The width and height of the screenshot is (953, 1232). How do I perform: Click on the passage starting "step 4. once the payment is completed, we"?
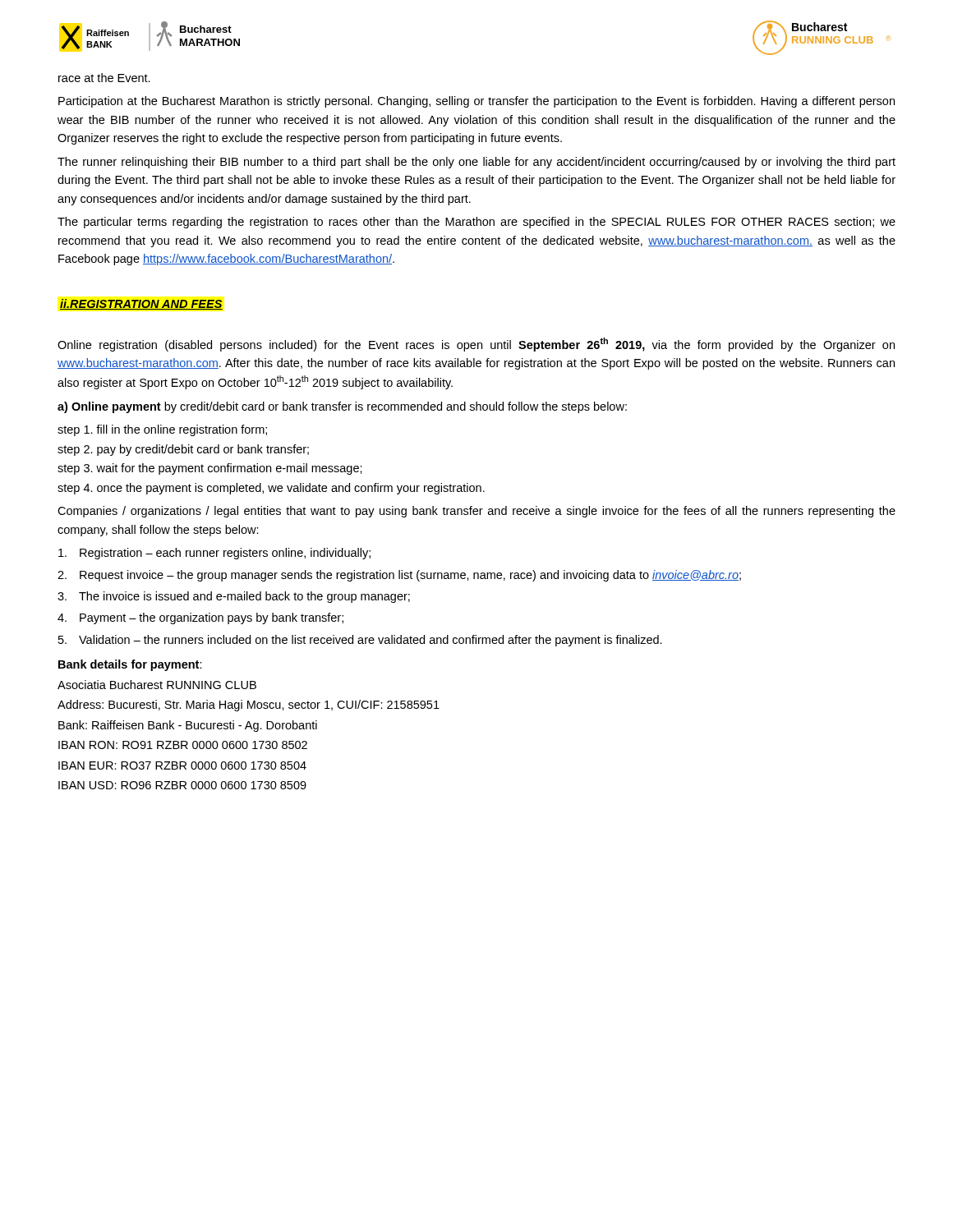pyautogui.click(x=476, y=488)
